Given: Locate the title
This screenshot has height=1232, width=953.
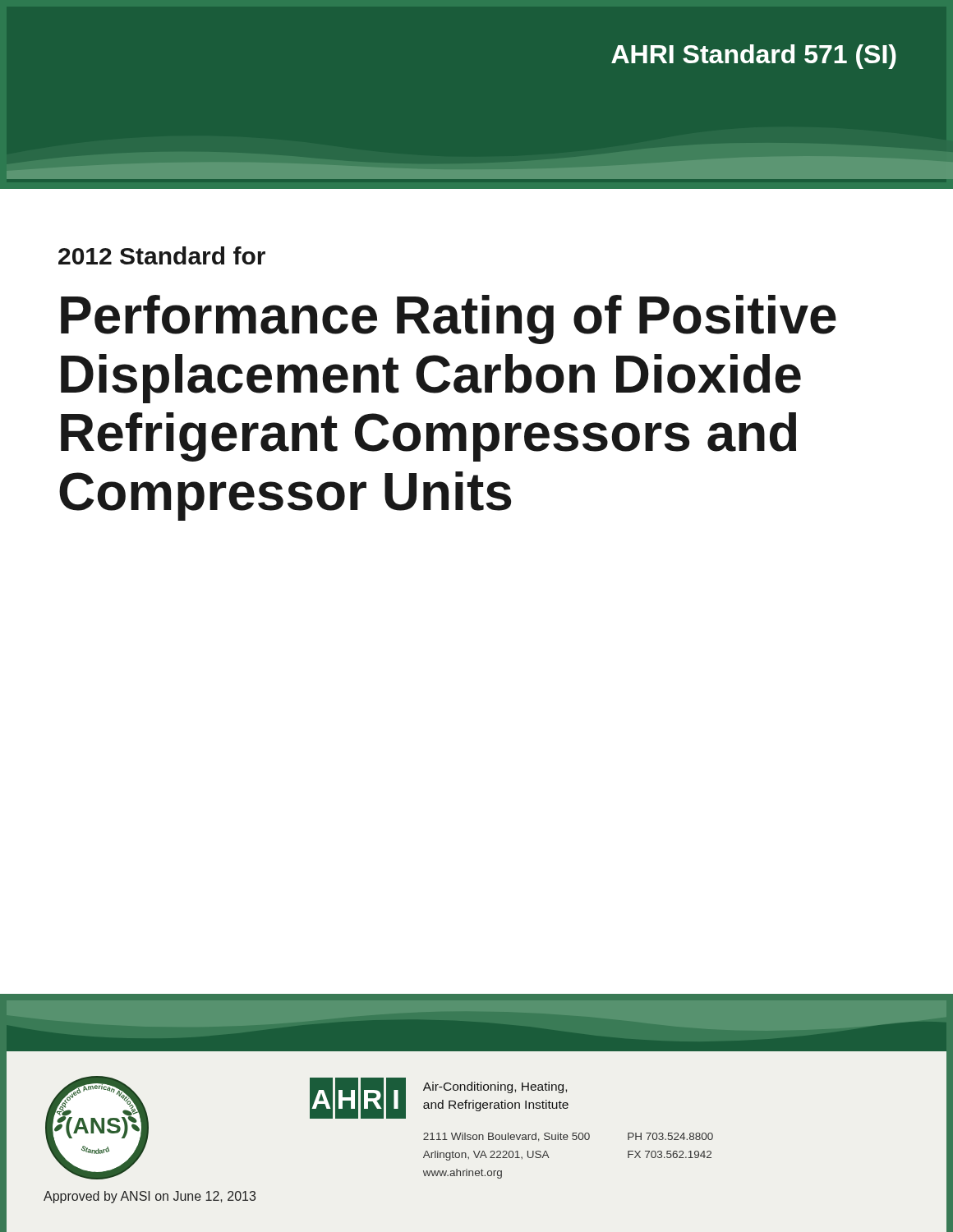Looking at the screenshot, I should click(x=476, y=404).
